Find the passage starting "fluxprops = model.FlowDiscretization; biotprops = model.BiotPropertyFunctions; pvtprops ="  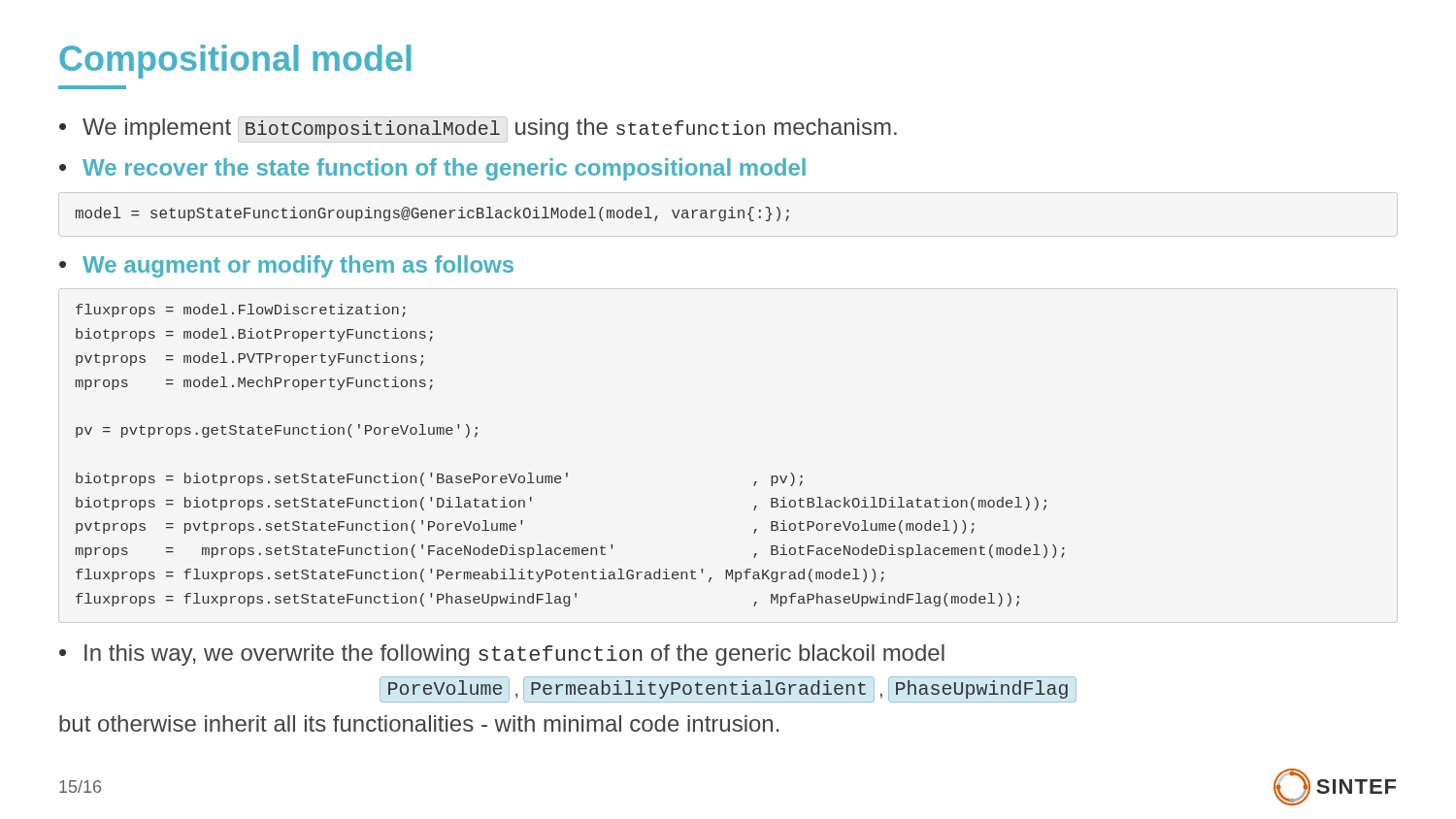241,311
